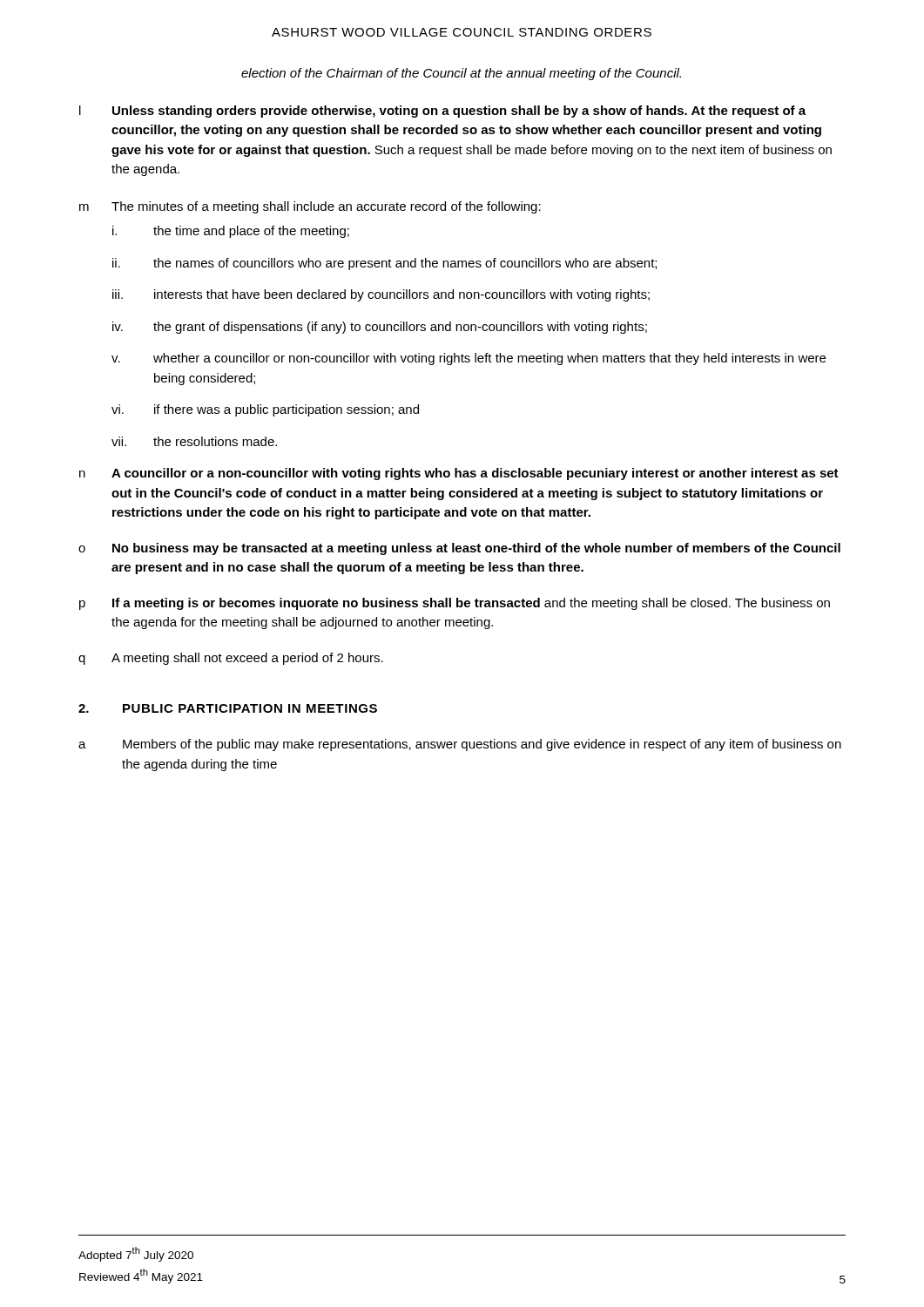
Task: Click the passage that begins "q A meeting"
Action: (x=231, y=658)
